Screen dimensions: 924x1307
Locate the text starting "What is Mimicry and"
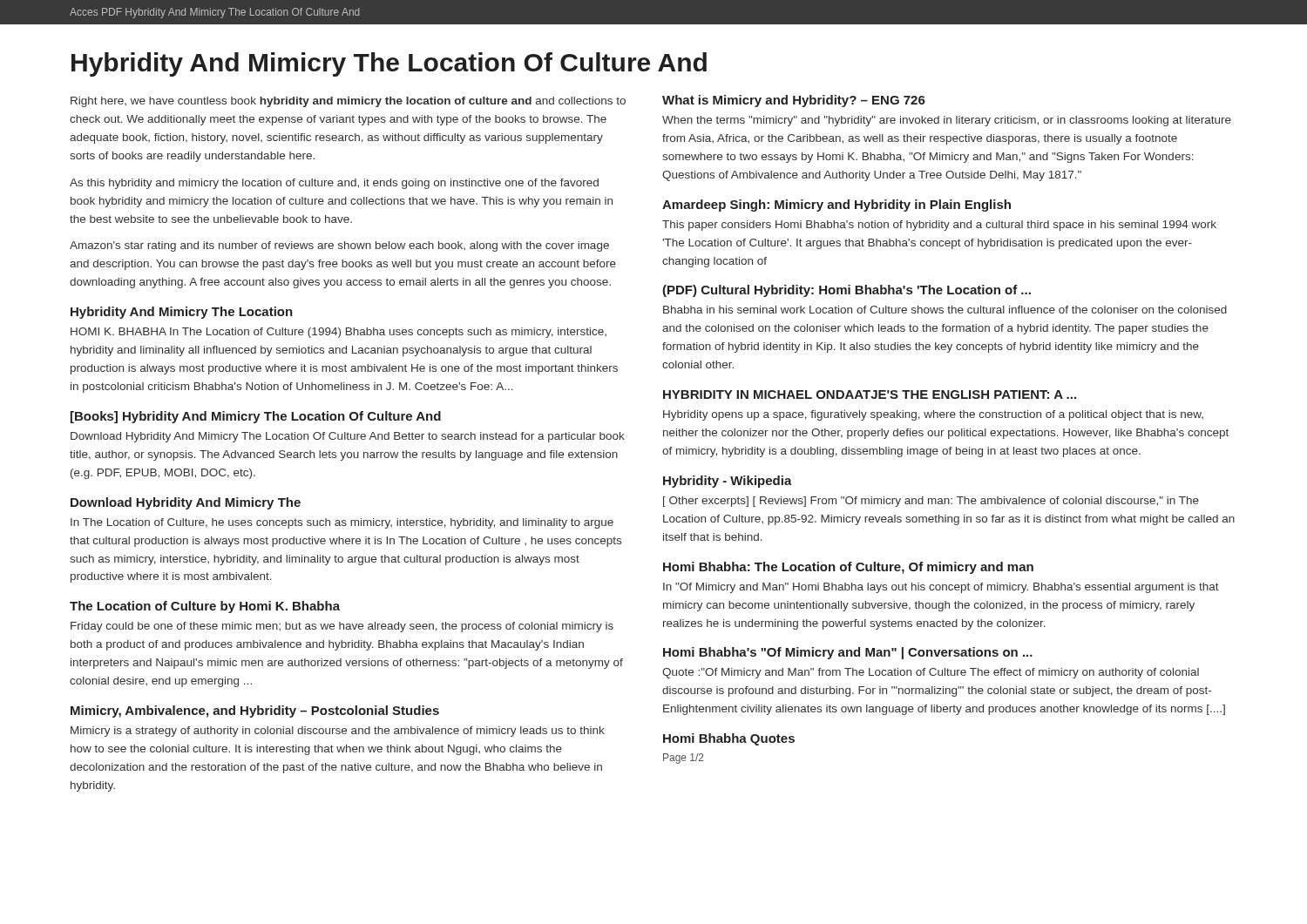tap(794, 101)
